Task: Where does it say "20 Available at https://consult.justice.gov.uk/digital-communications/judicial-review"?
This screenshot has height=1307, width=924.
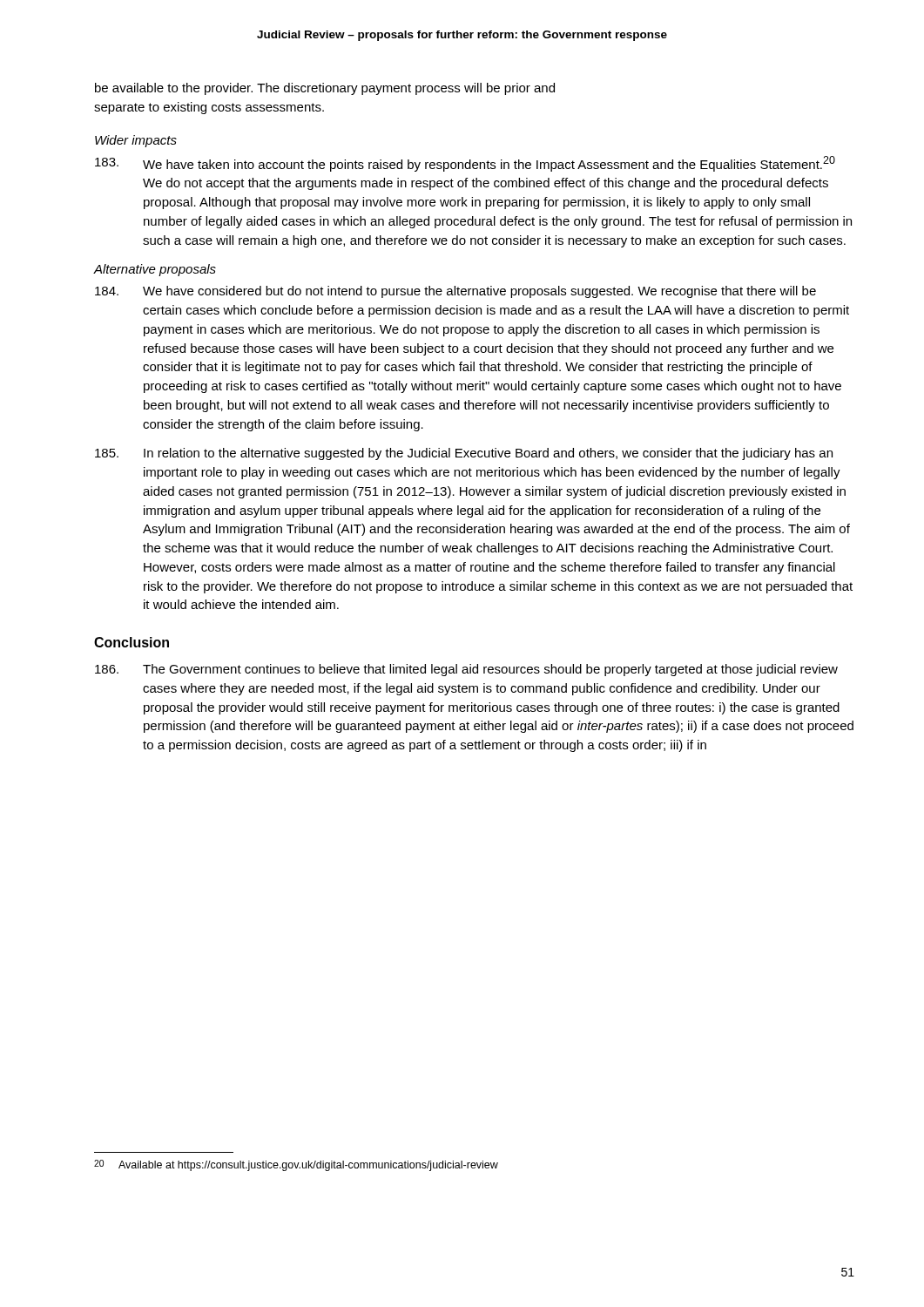Action: [x=296, y=1167]
